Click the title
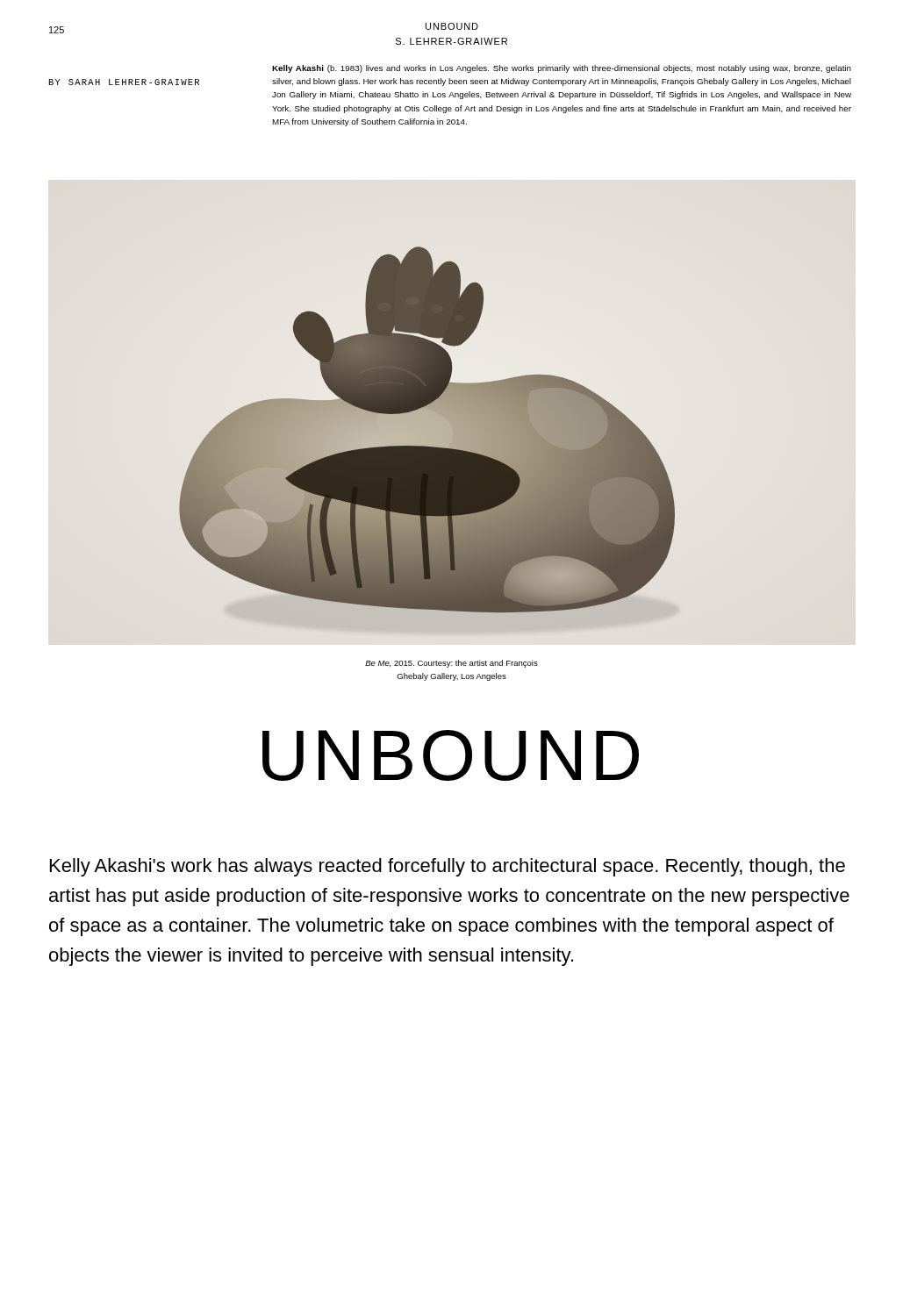This screenshot has height=1316, width=903. pyautogui.click(x=452, y=755)
